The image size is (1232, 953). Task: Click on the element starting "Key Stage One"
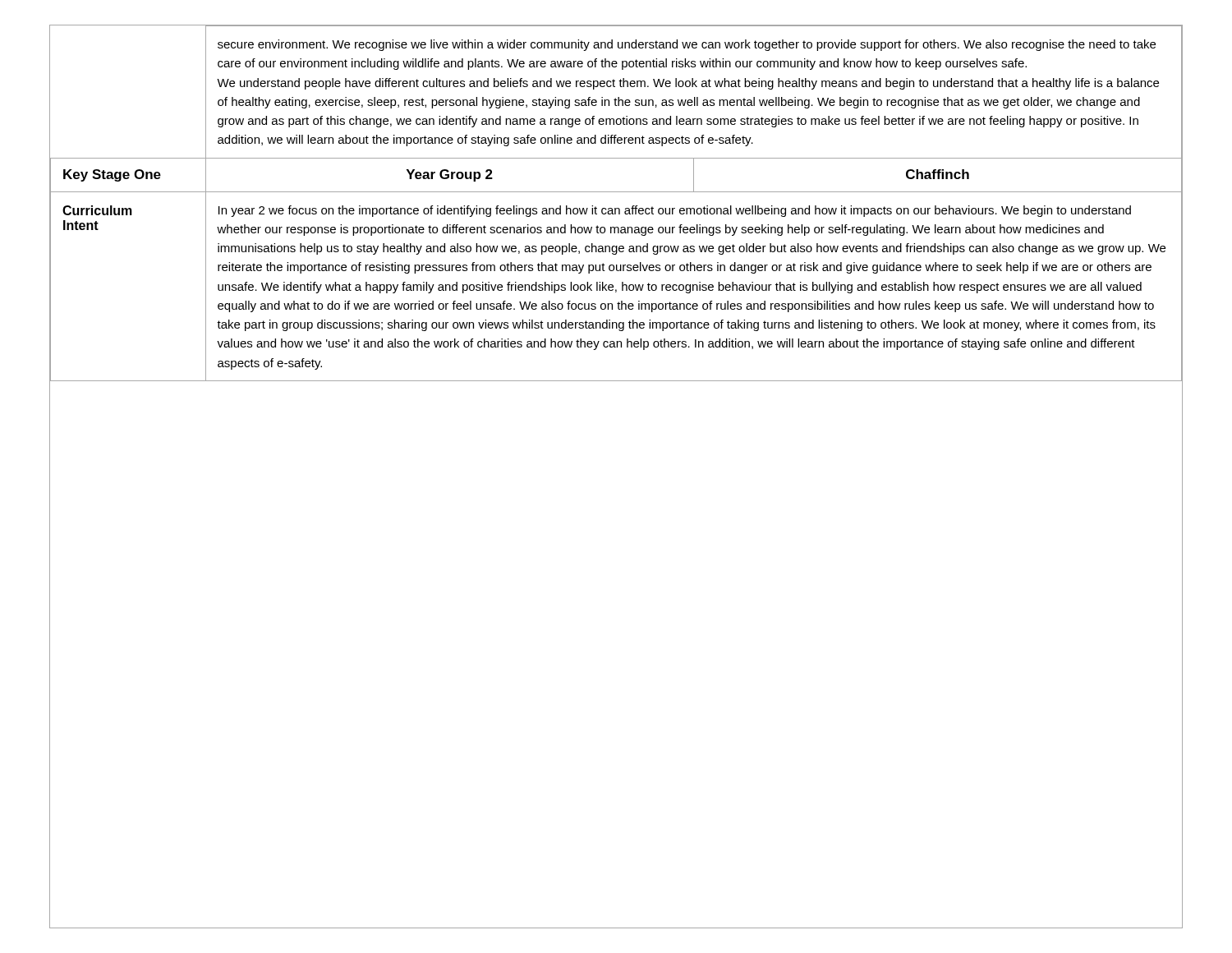tap(112, 174)
